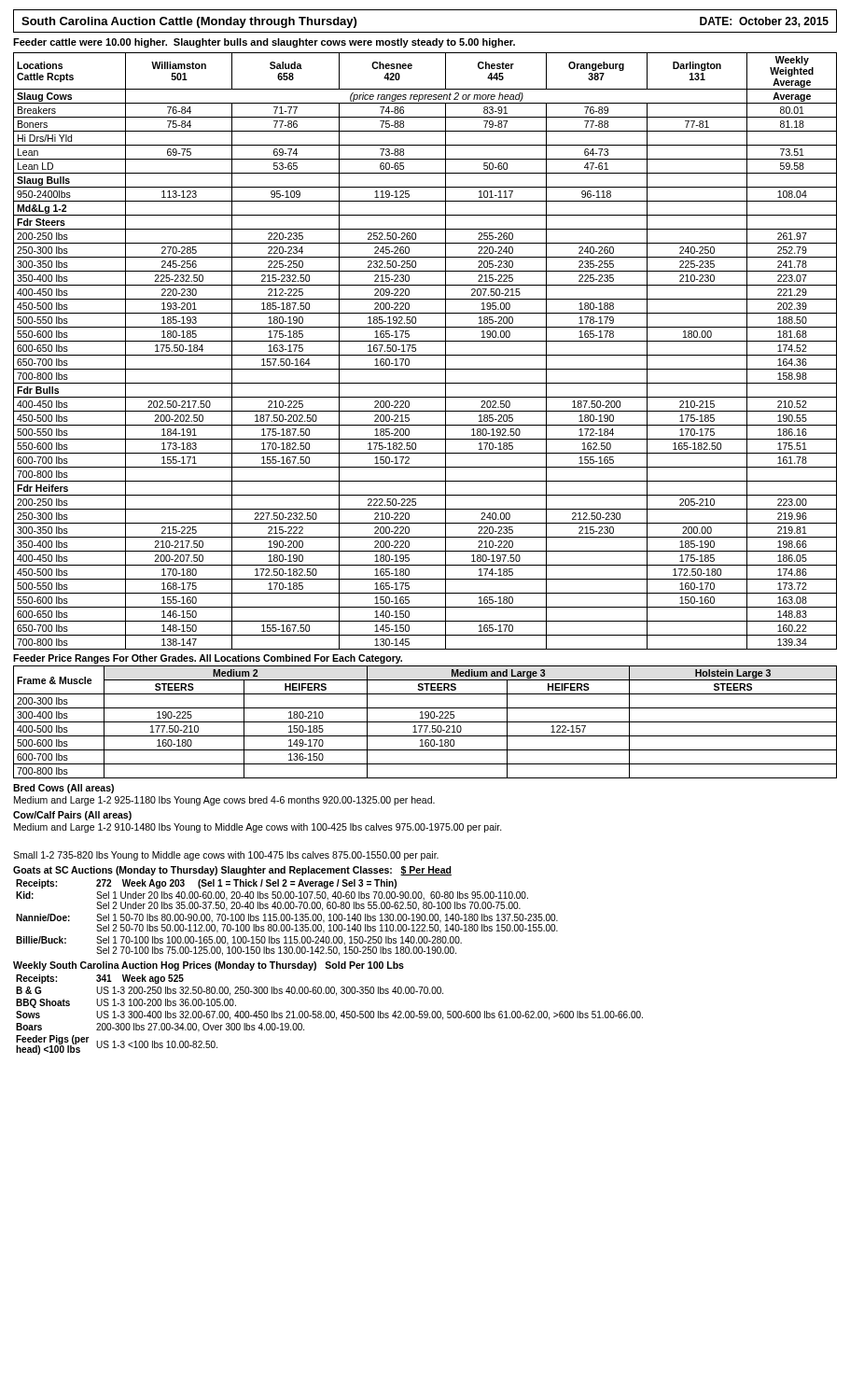Point to the text starting "Feeder Price Ranges For"
The height and width of the screenshot is (1400, 850).
pos(208,658)
